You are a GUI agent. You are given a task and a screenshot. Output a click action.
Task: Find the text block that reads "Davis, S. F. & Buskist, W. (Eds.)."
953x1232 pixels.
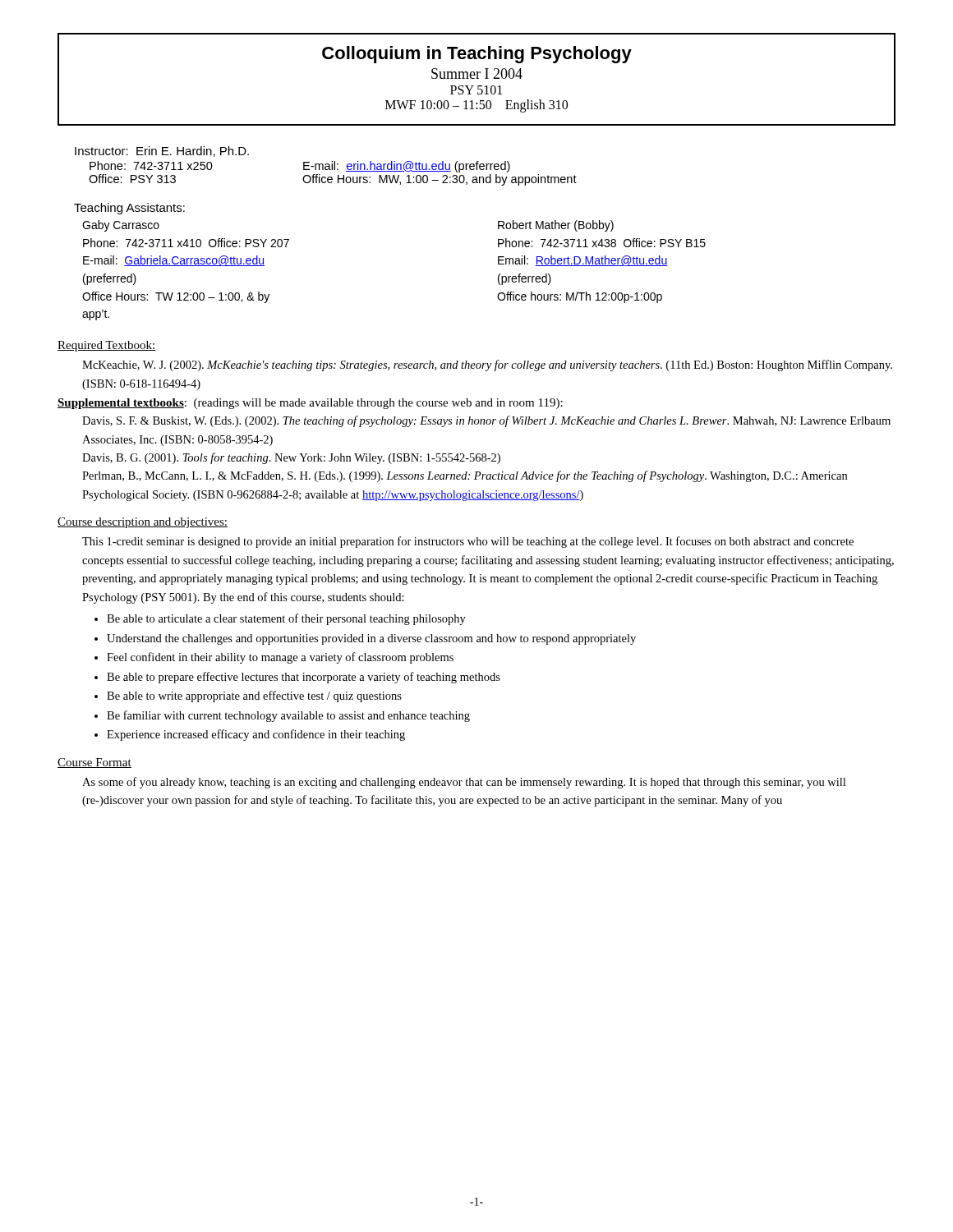[486, 457]
